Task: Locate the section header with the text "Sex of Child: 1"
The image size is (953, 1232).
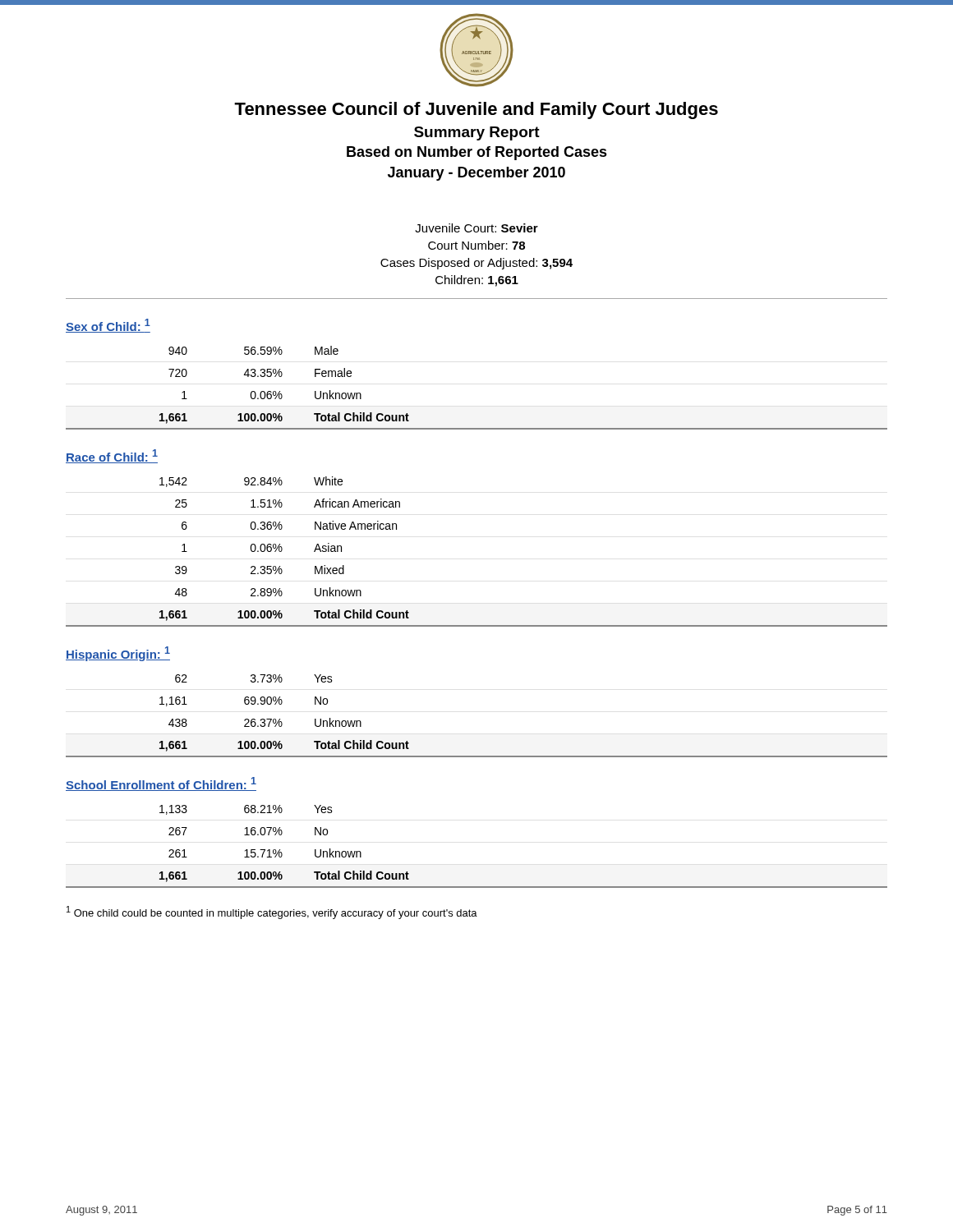Action: (108, 325)
